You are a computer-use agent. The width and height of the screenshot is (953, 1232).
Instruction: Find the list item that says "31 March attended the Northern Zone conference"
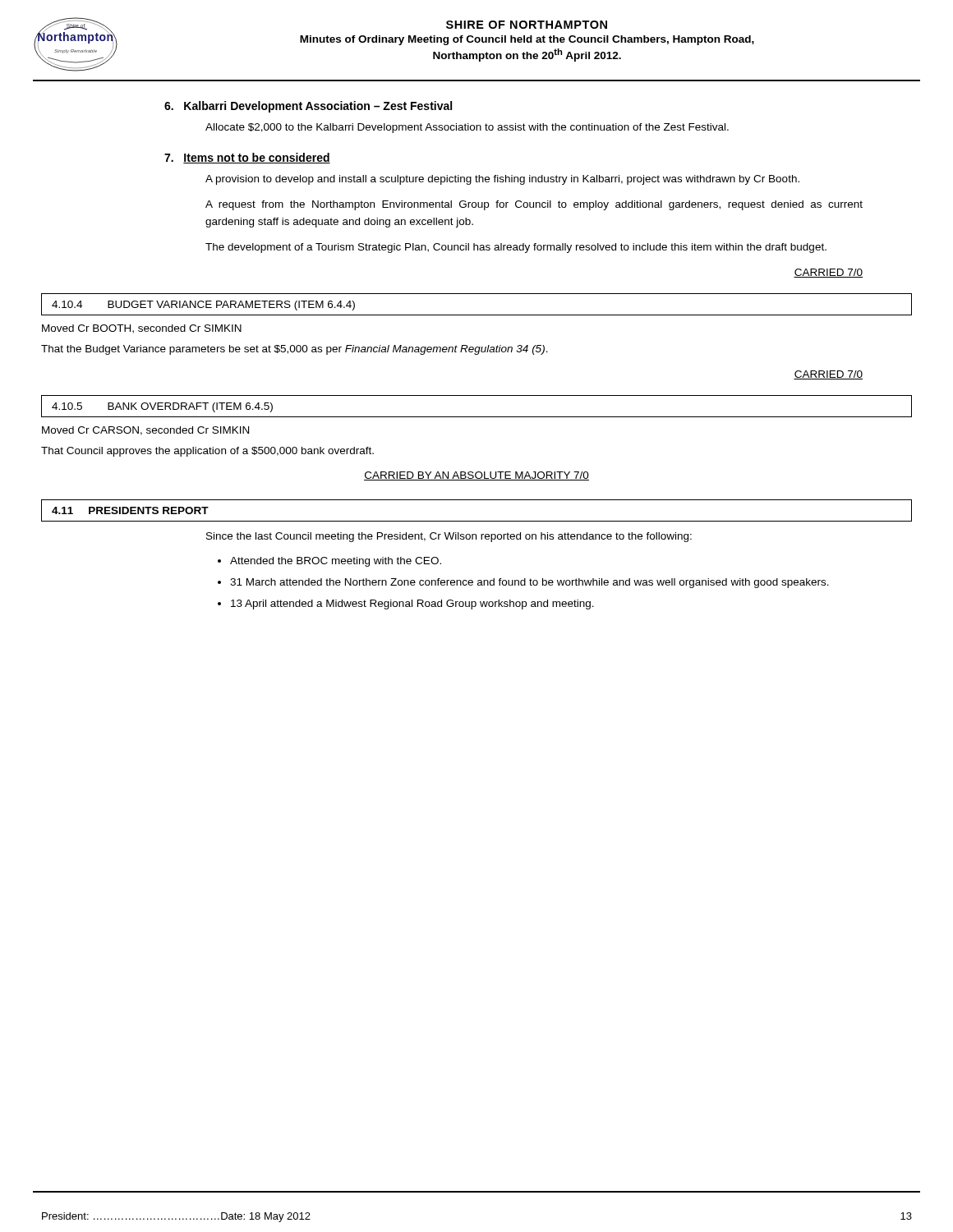[x=530, y=582]
